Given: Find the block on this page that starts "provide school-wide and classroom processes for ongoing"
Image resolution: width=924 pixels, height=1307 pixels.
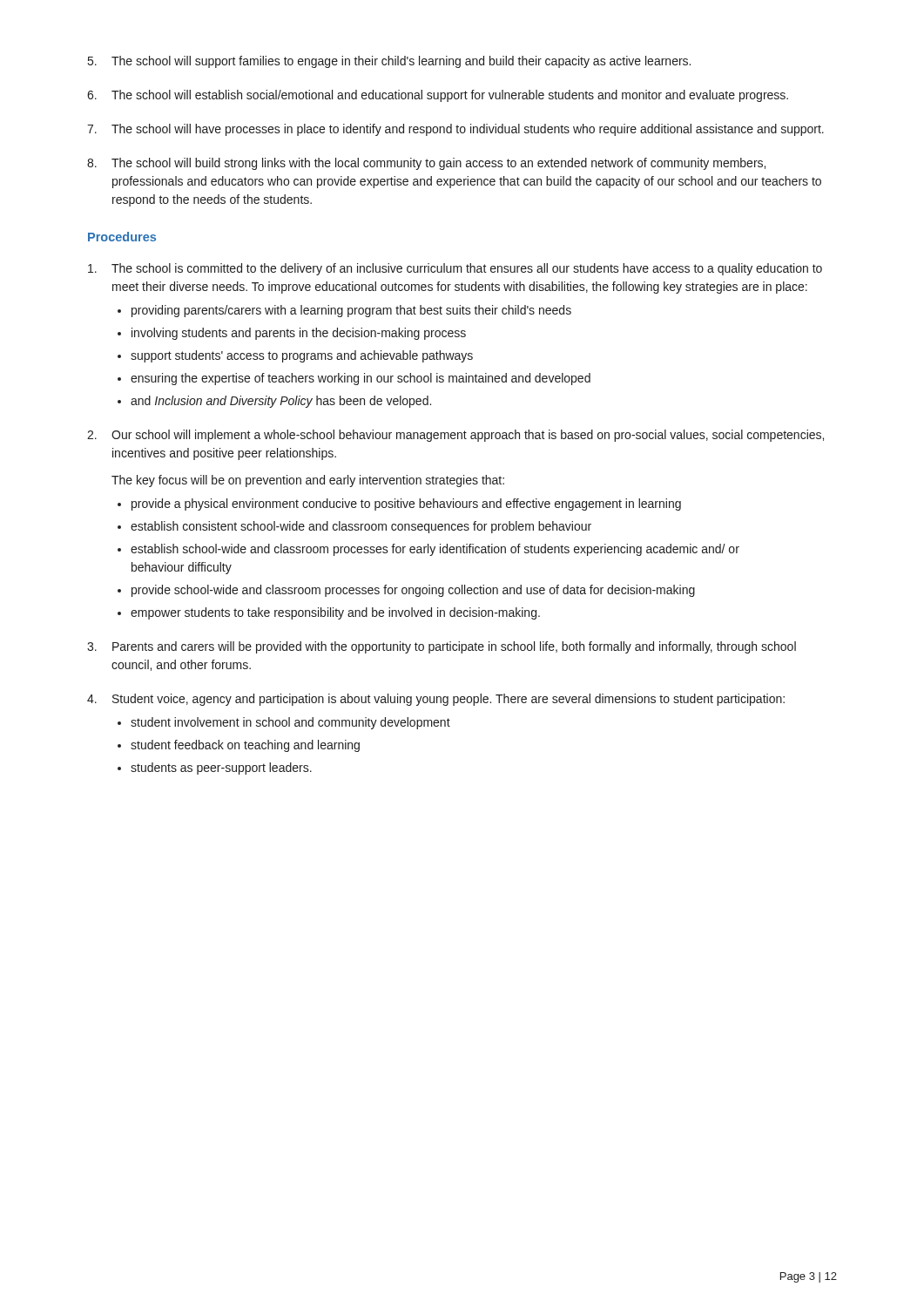Looking at the screenshot, I should coord(413,590).
